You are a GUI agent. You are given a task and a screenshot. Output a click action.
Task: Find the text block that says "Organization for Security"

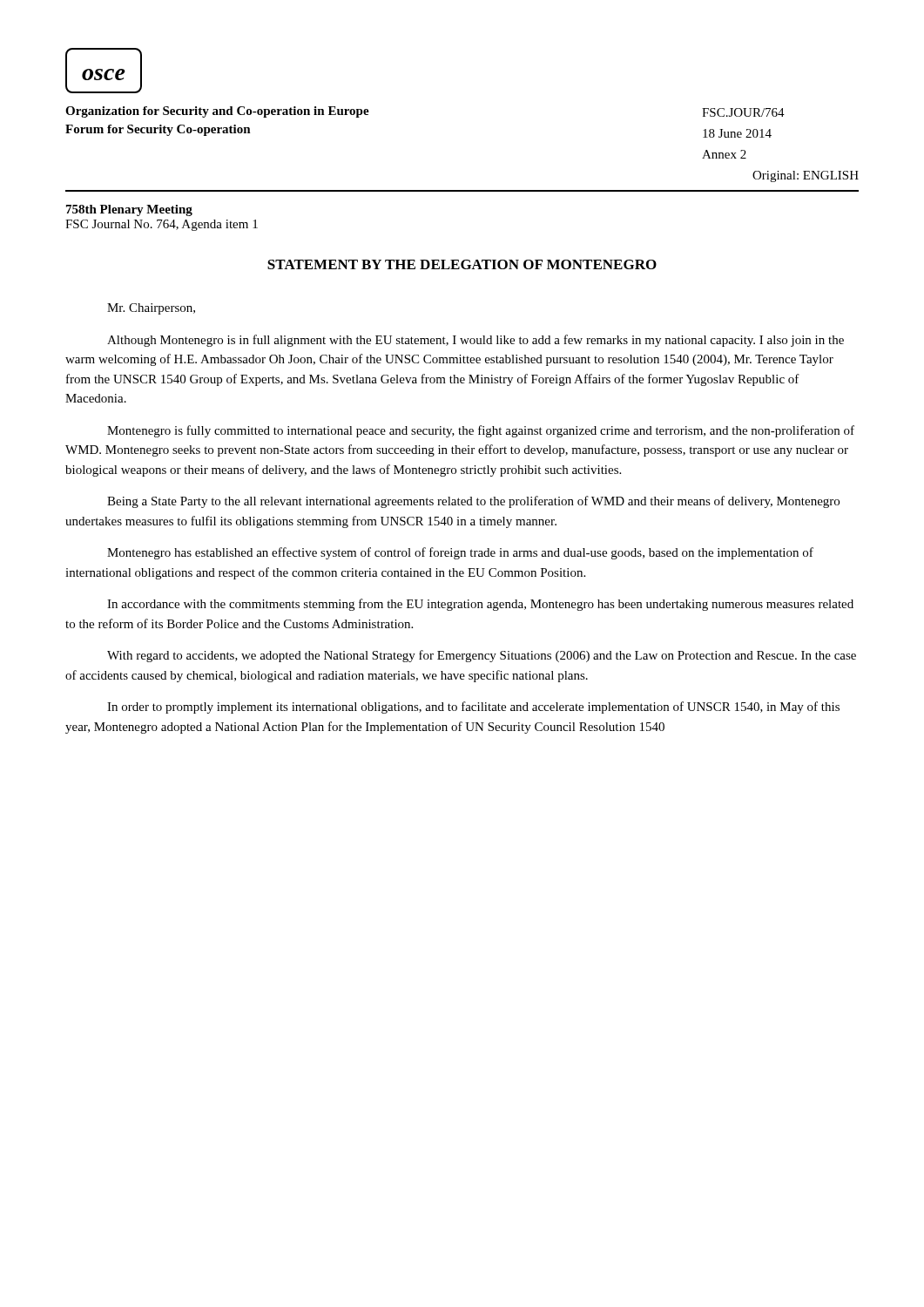217,120
